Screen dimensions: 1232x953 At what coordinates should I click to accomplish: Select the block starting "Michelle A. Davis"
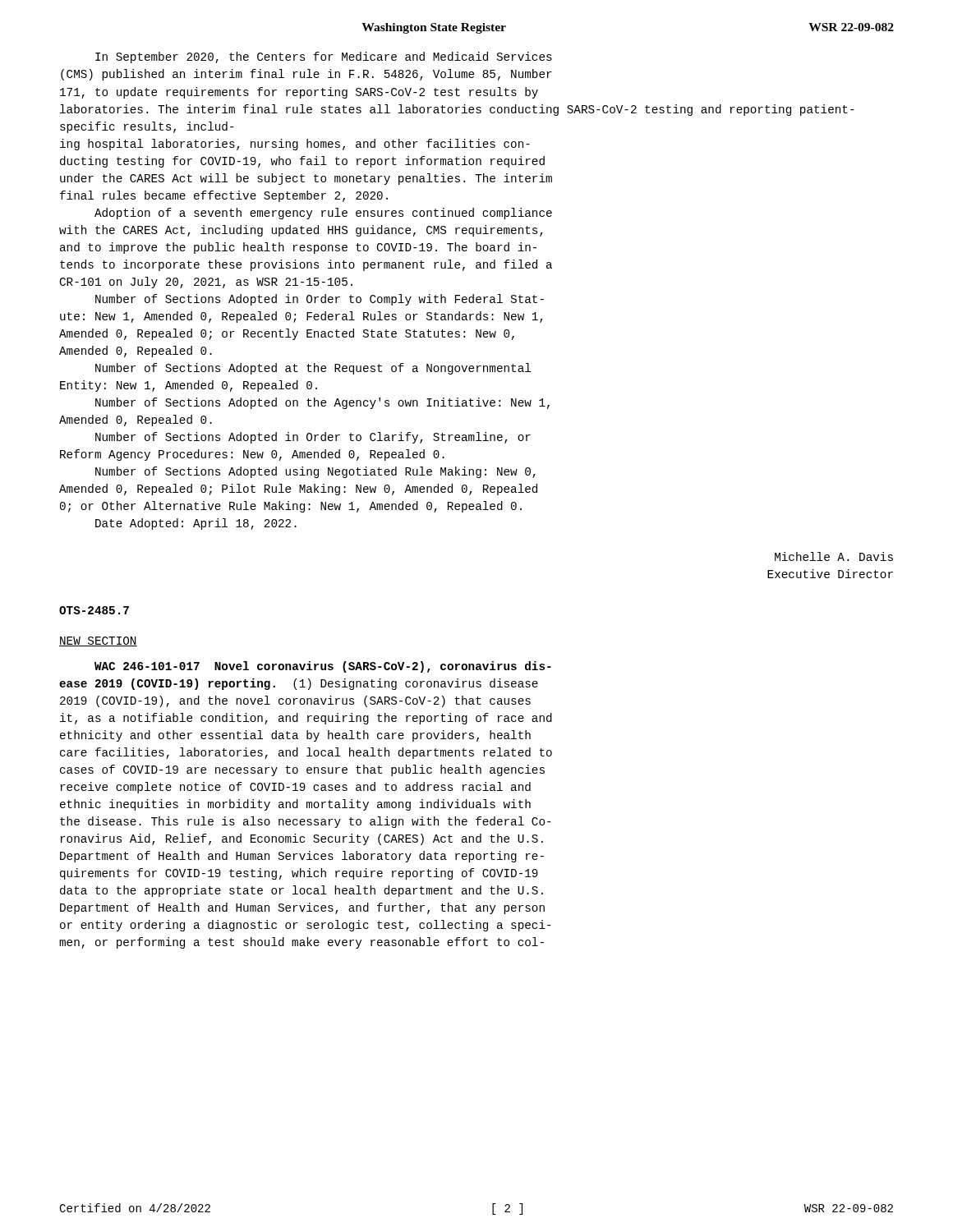point(830,566)
